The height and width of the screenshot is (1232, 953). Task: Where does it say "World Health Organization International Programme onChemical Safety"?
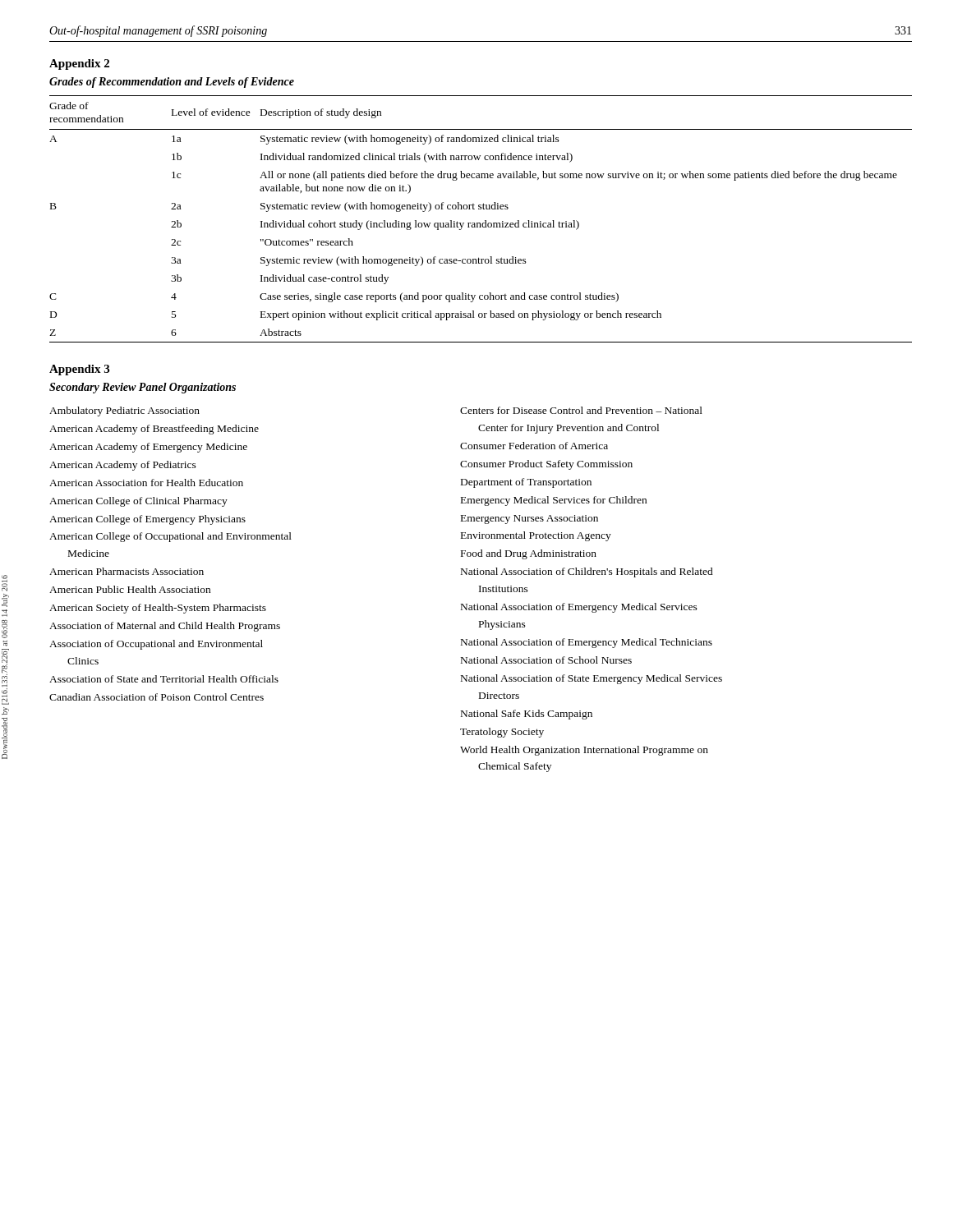point(678,758)
